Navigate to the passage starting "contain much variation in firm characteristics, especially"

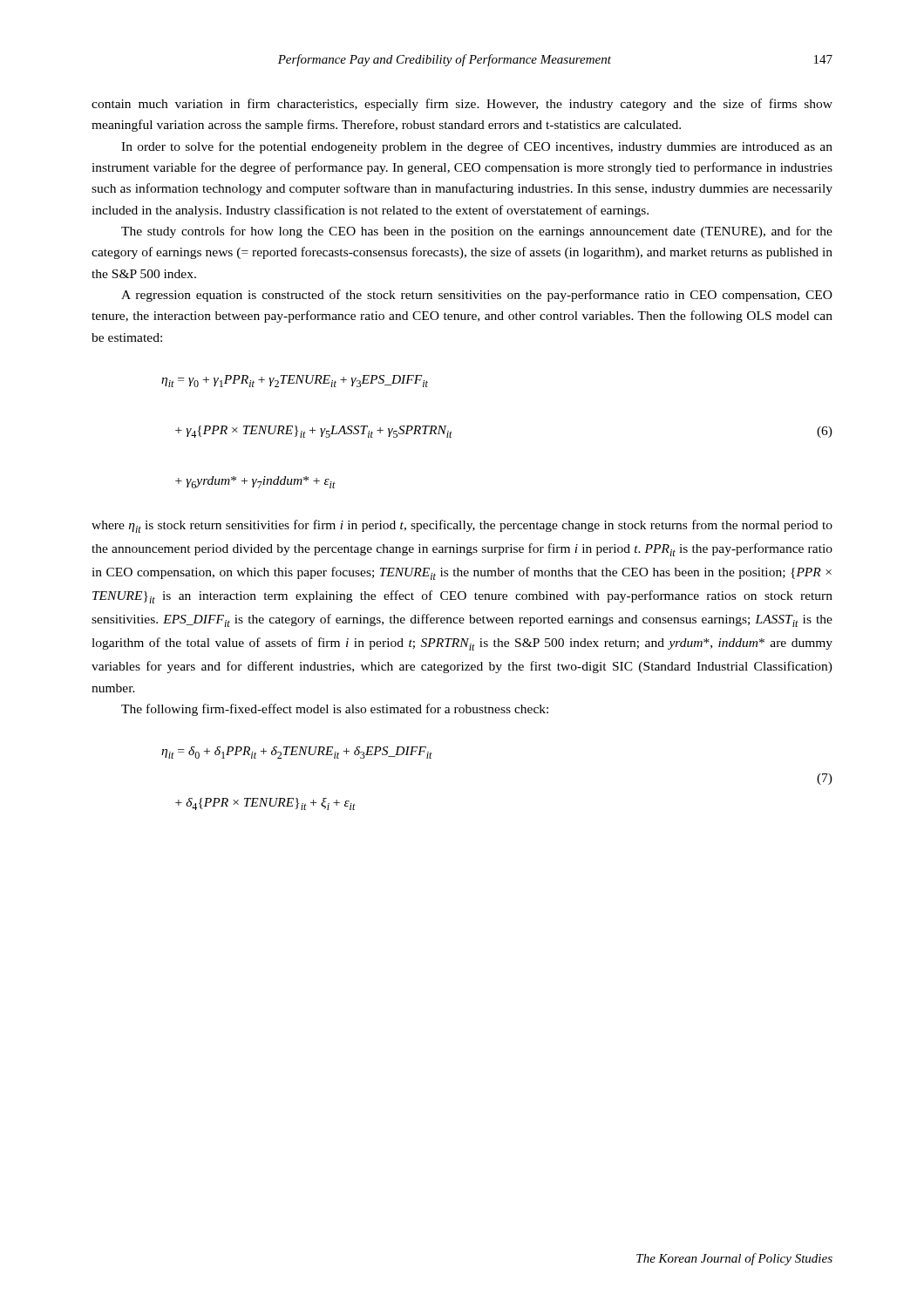[x=462, y=221]
